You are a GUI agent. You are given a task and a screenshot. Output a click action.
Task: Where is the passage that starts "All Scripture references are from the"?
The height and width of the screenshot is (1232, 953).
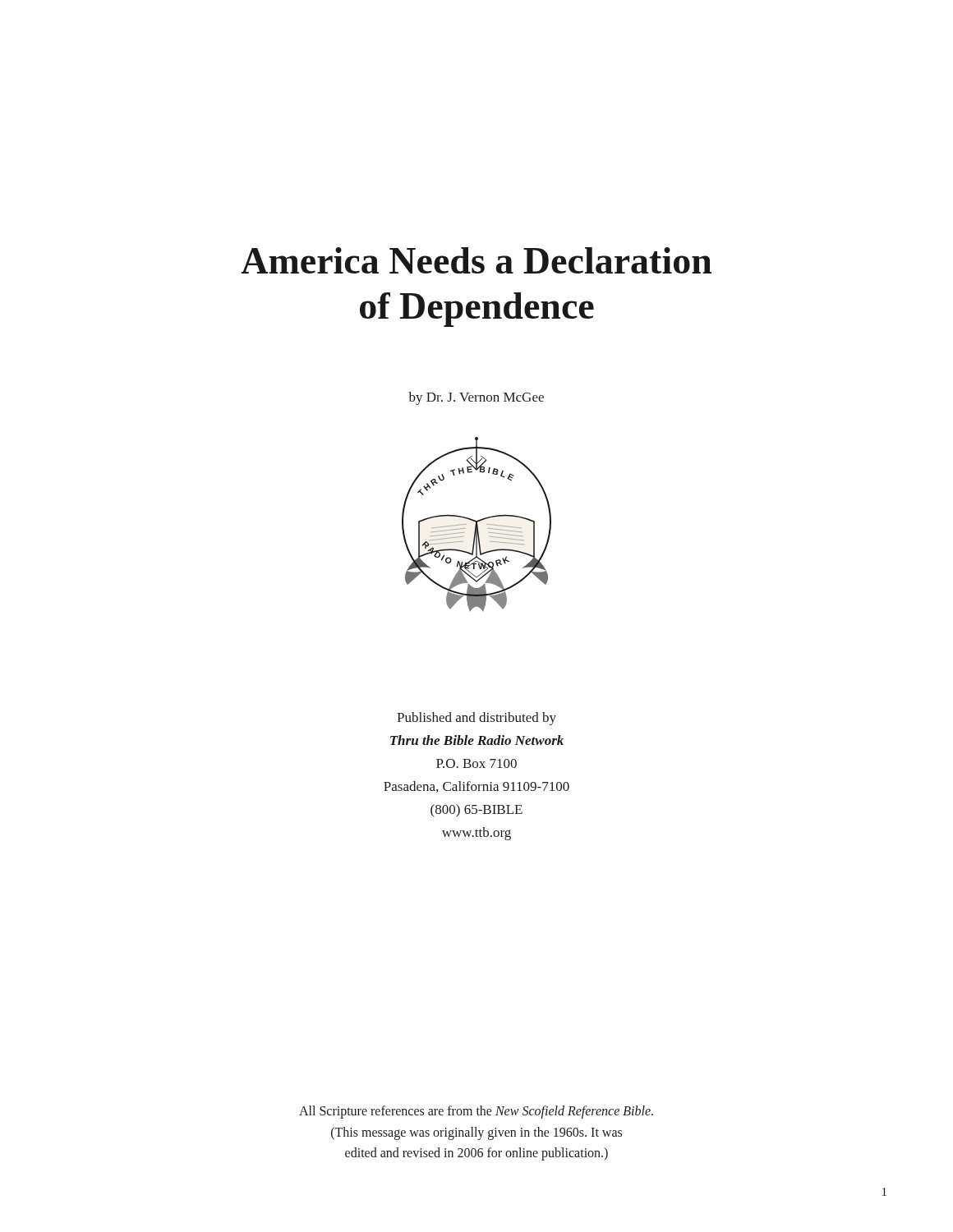476,1132
